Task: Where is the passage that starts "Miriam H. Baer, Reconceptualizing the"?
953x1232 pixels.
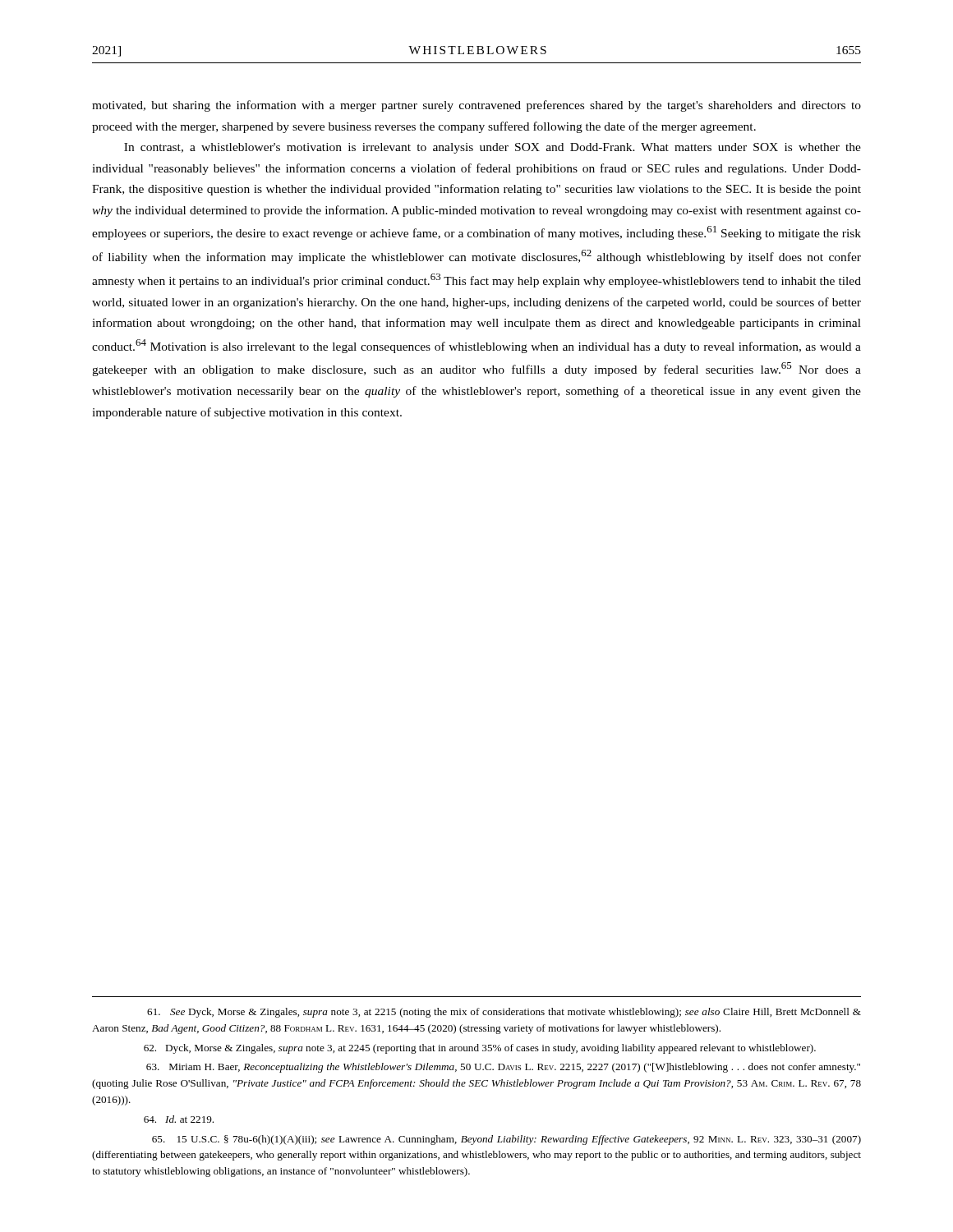Action: click(476, 1083)
